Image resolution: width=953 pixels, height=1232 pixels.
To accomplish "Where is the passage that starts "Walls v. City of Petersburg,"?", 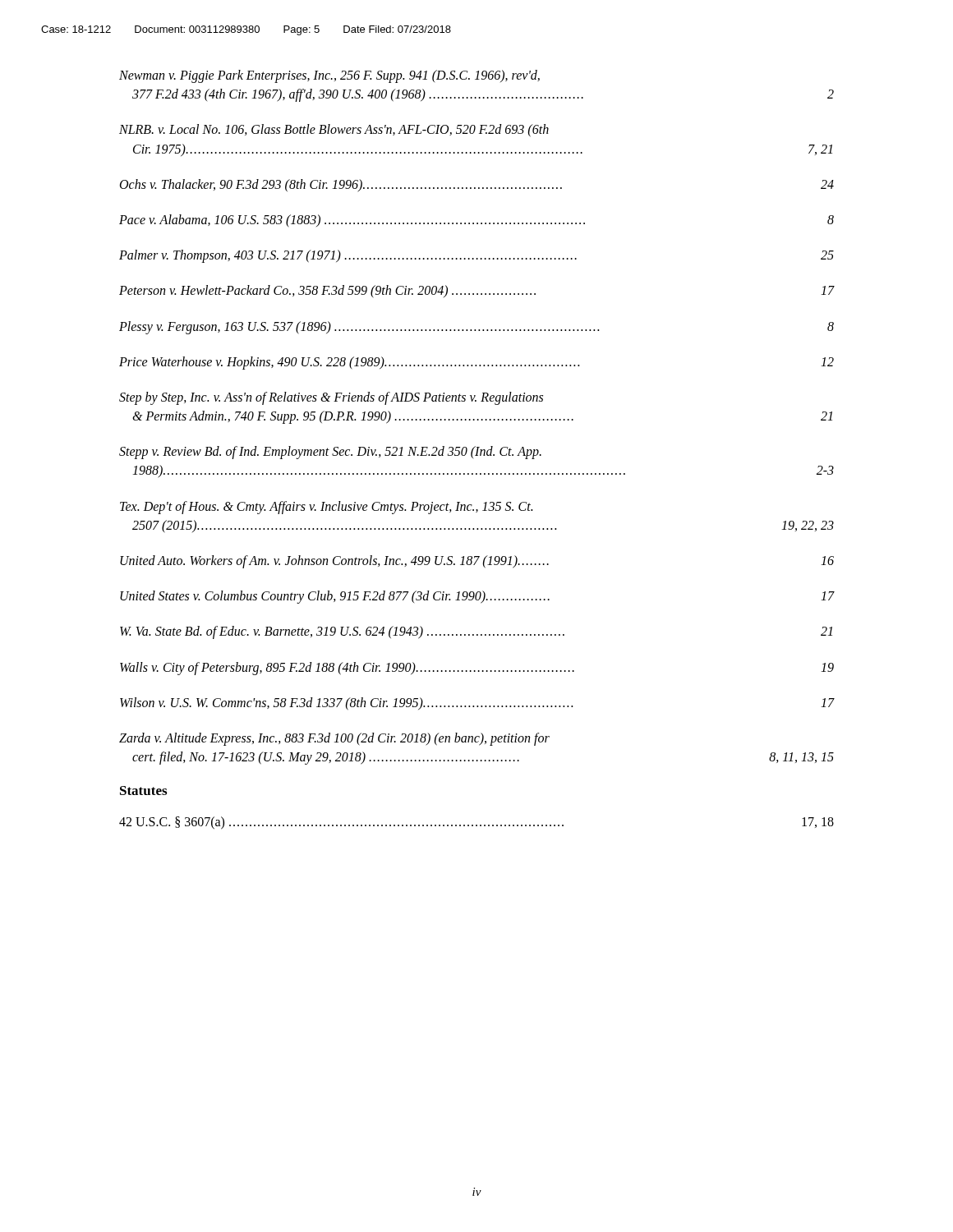I will [x=476, y=667].
